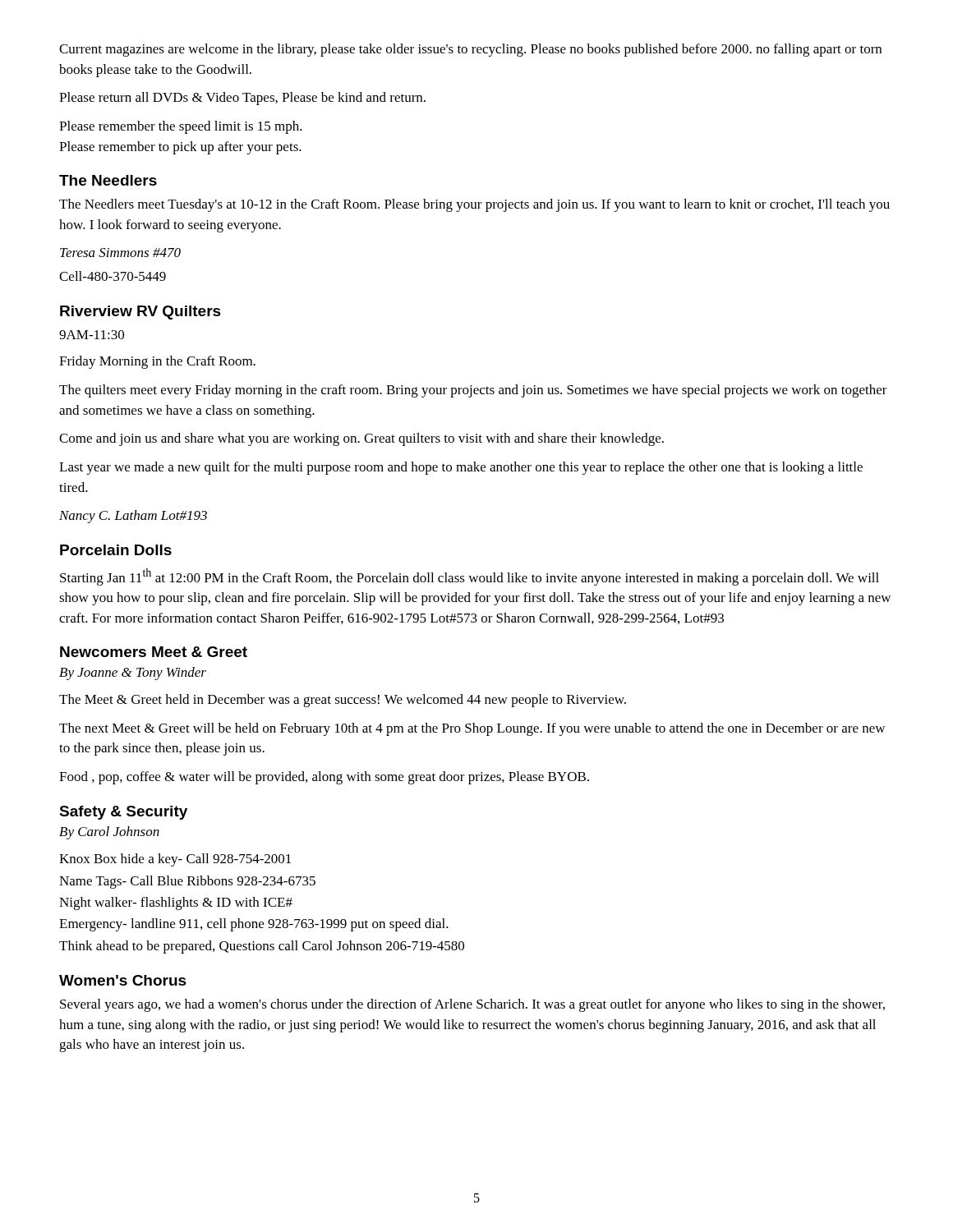Point to "The Needlers"

[x=108, y=180]
